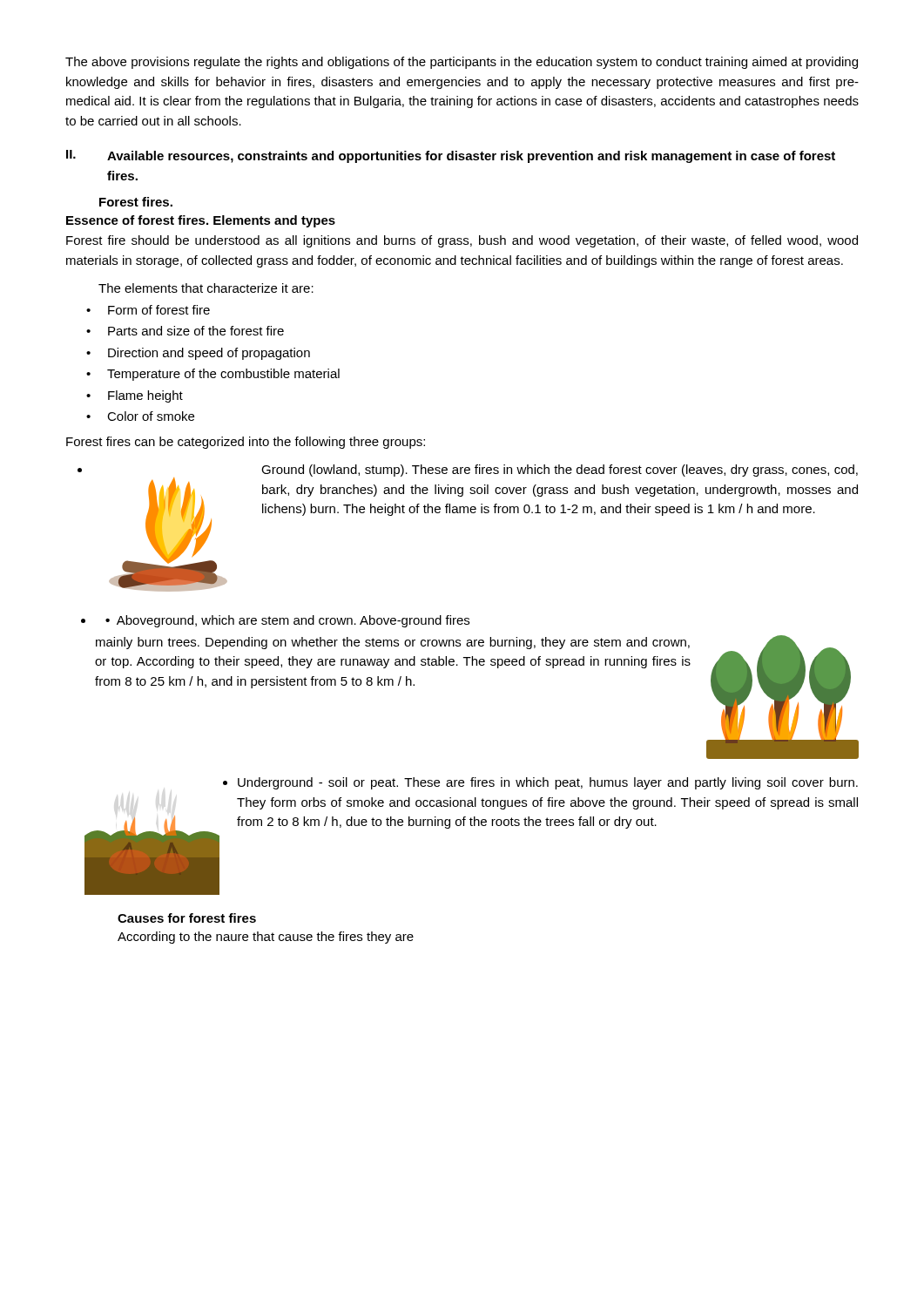Navigate to the text block starting "Forest fire should be understood as all"

point(462,250)
